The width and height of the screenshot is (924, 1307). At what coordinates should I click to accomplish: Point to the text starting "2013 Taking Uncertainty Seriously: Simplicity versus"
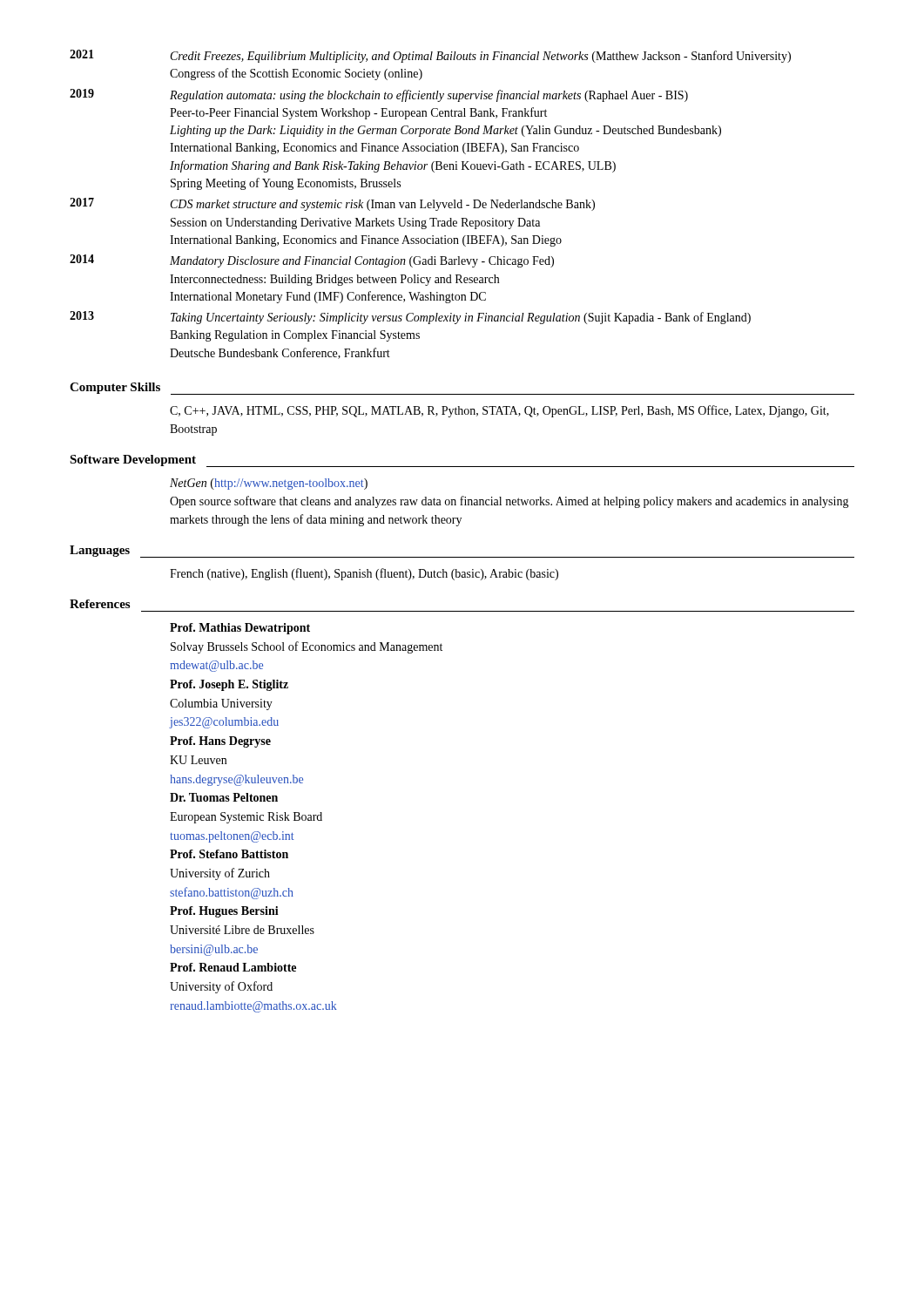[410, 318]
